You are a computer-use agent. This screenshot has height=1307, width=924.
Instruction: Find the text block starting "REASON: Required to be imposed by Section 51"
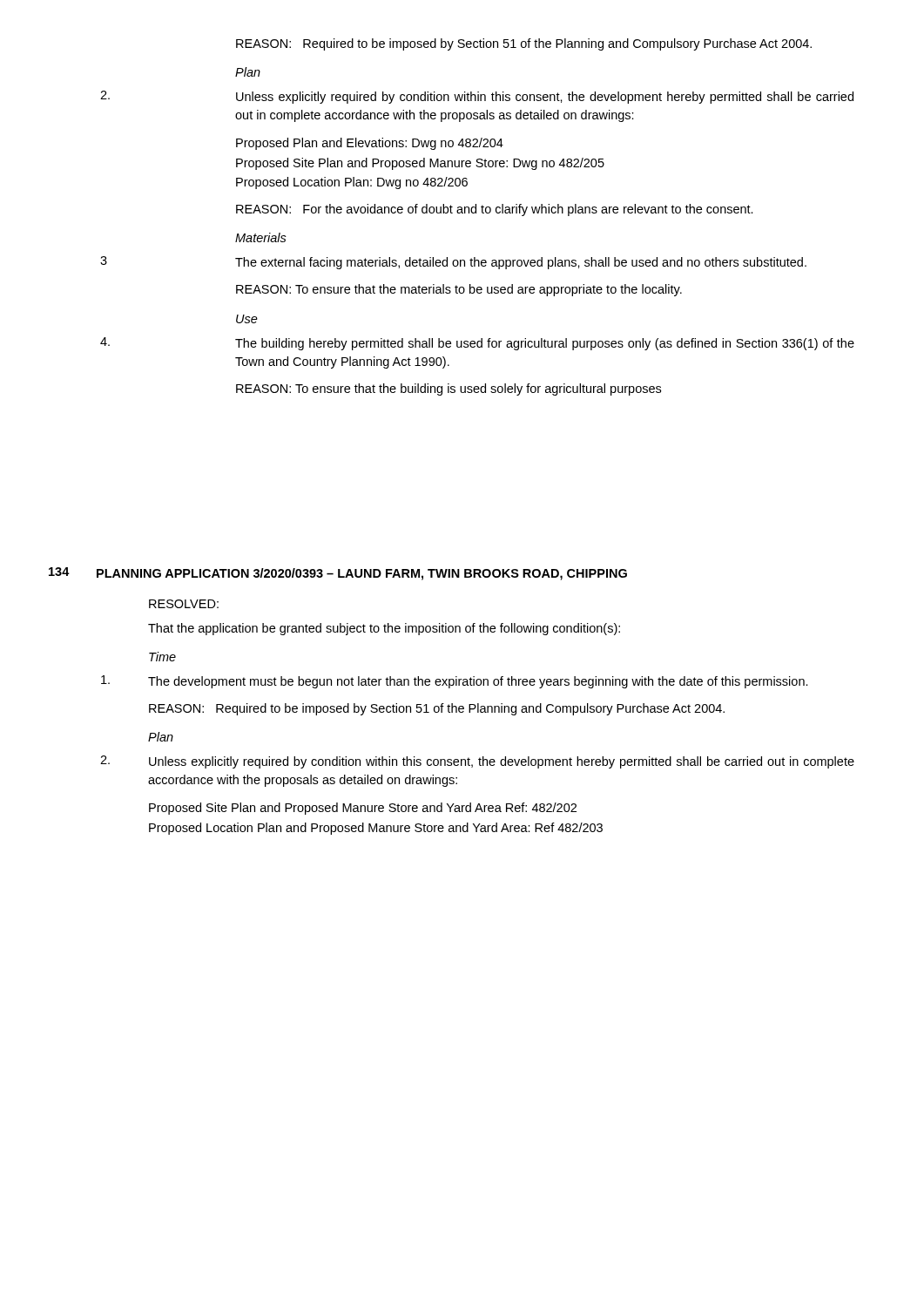524,44
